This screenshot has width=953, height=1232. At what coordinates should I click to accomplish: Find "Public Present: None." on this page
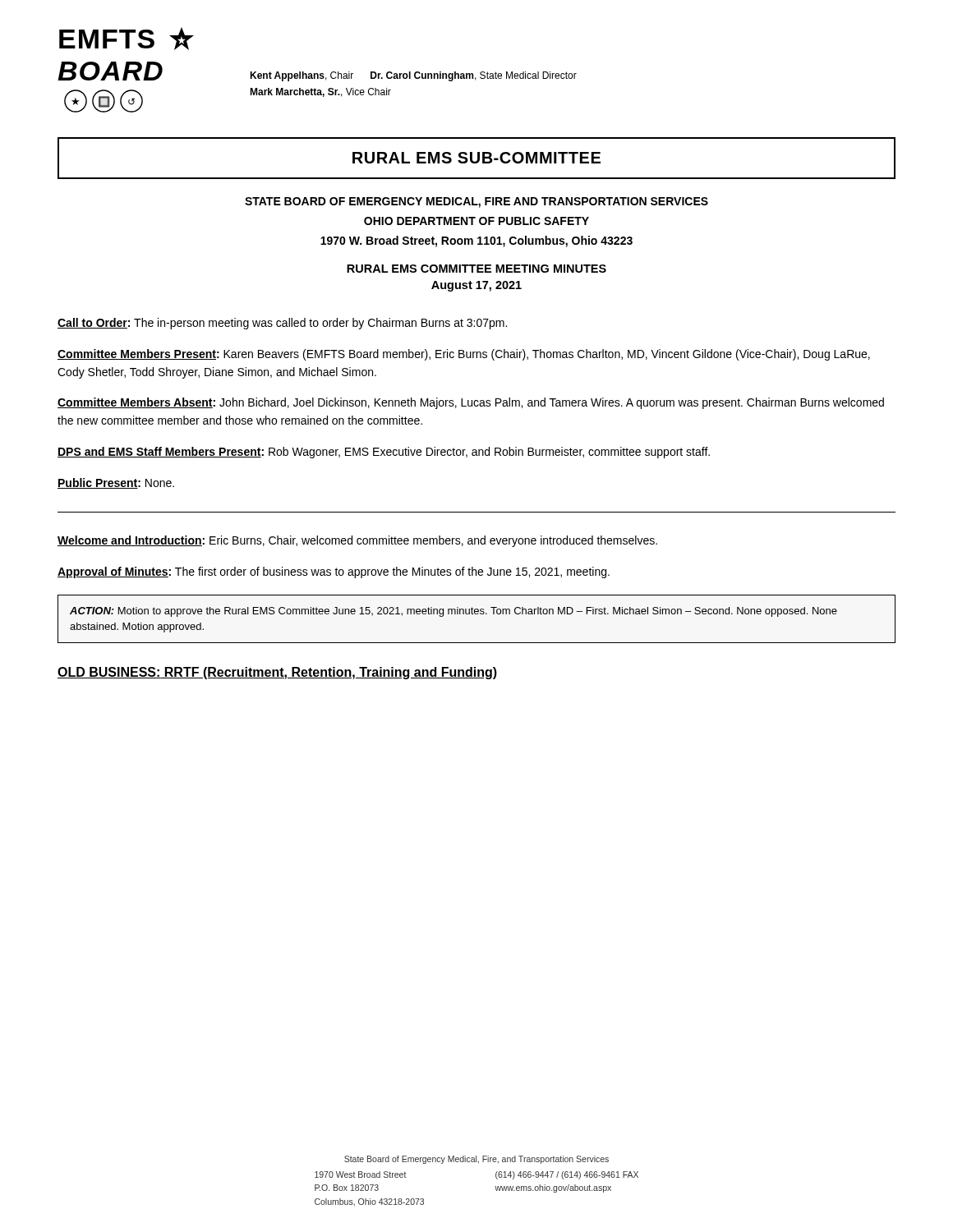[x=116, y=483]
